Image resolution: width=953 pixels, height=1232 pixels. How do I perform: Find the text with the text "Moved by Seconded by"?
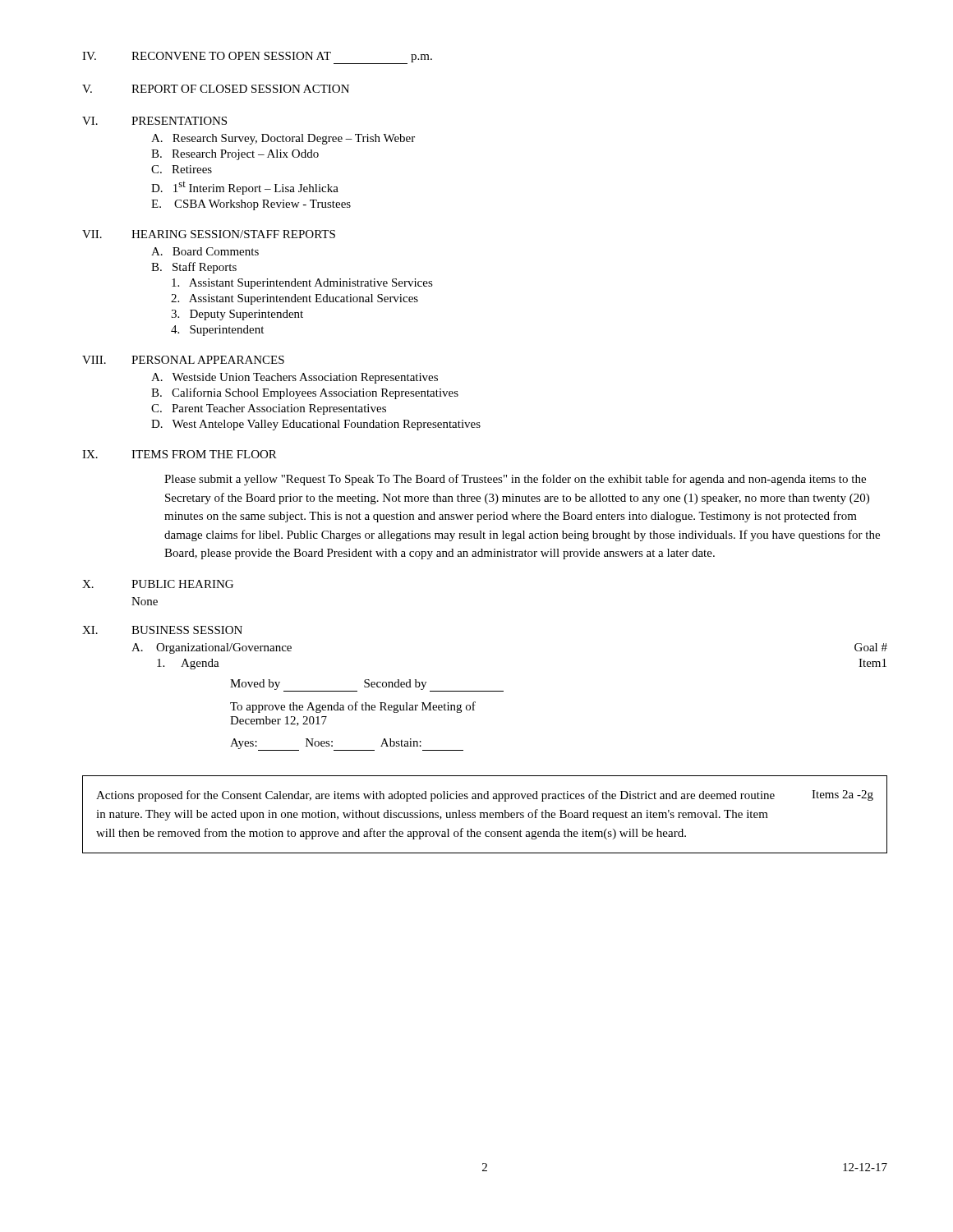[367, 685]
